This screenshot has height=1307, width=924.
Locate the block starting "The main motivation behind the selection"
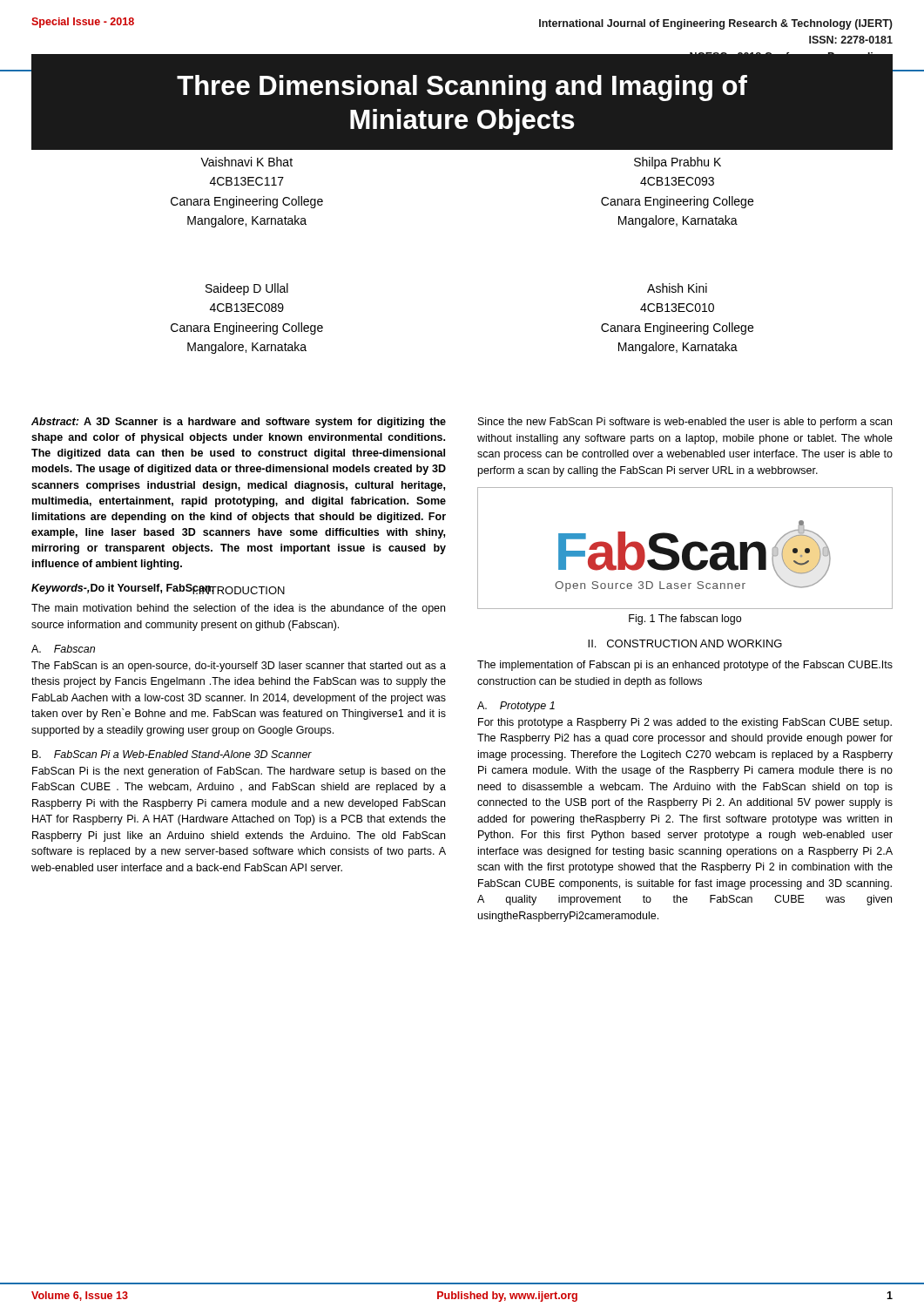(239, 616)
